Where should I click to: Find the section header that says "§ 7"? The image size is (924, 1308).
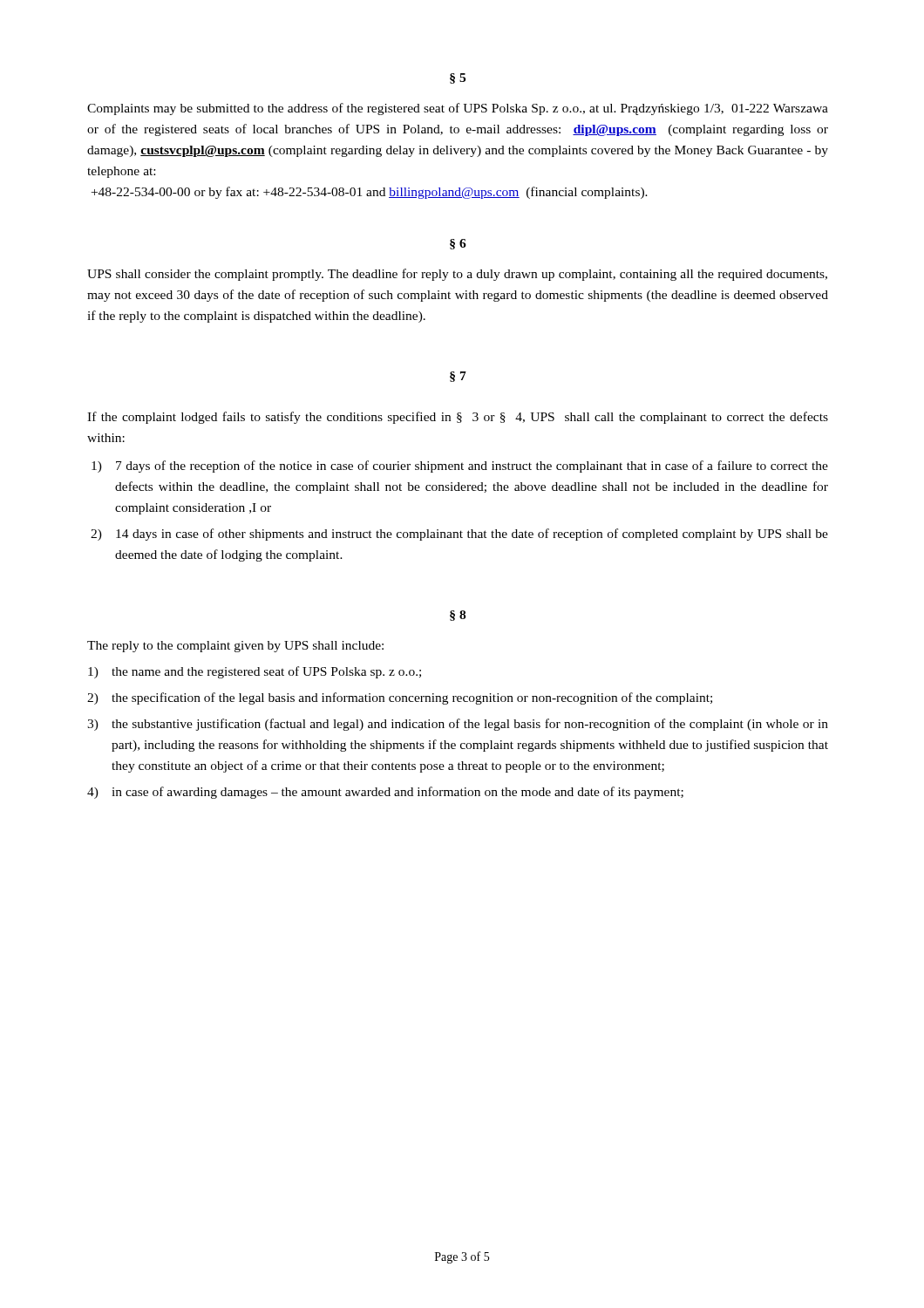pyautogui.click(x=458, y=376)
